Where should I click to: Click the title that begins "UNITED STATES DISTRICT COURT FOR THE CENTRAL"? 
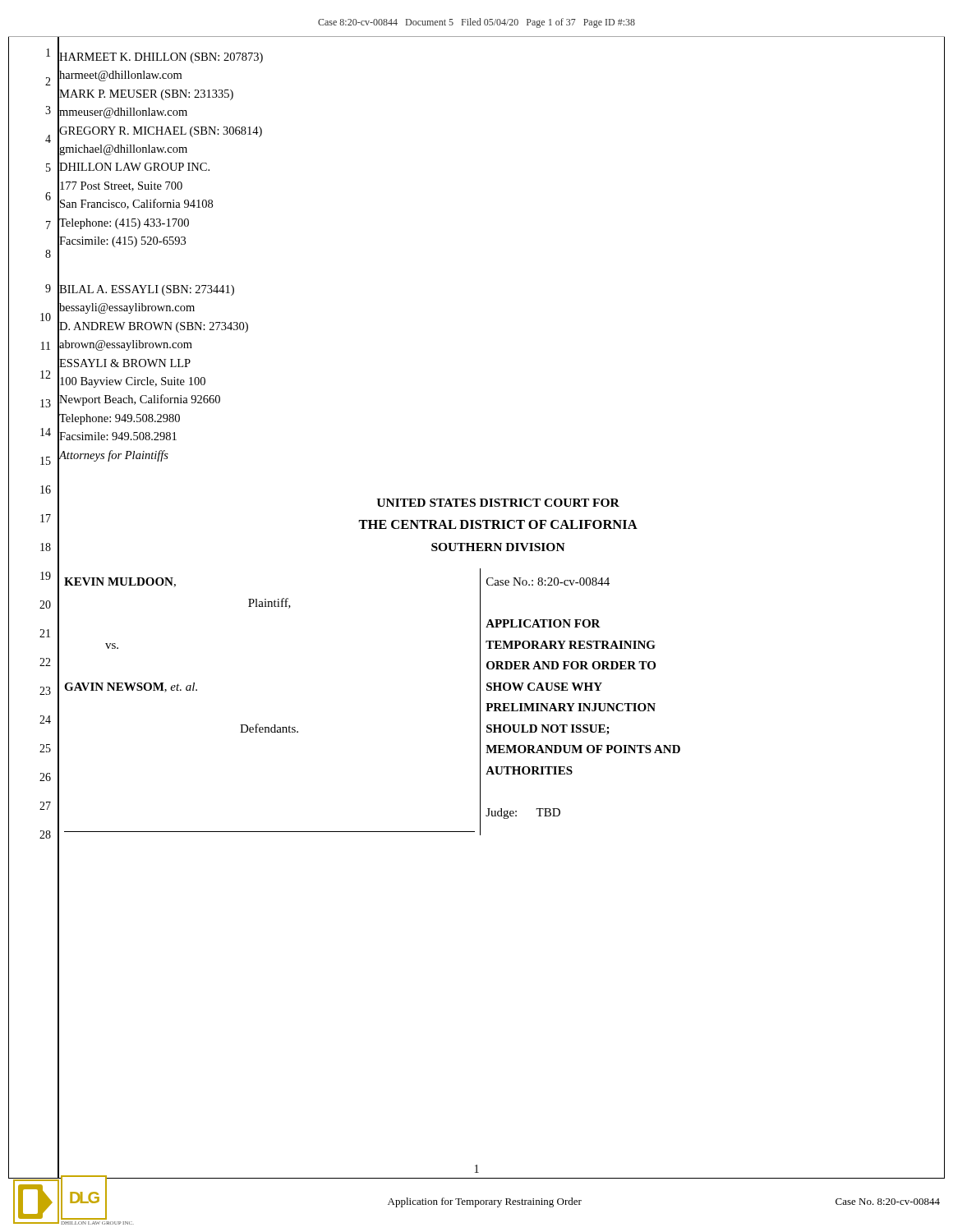tap(498, 525)
